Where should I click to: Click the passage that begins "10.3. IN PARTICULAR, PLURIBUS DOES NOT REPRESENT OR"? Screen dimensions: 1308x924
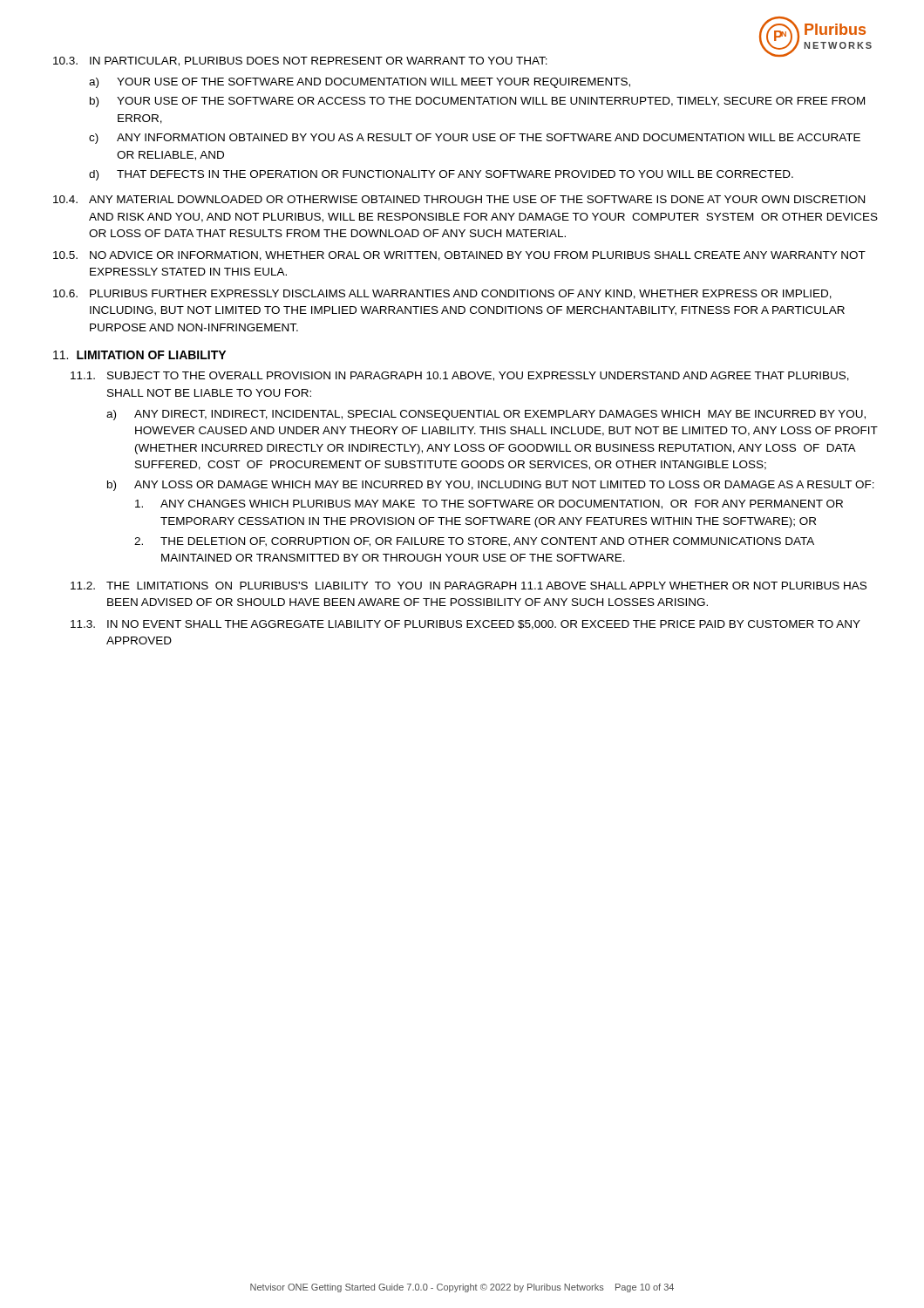pos(422,59)
